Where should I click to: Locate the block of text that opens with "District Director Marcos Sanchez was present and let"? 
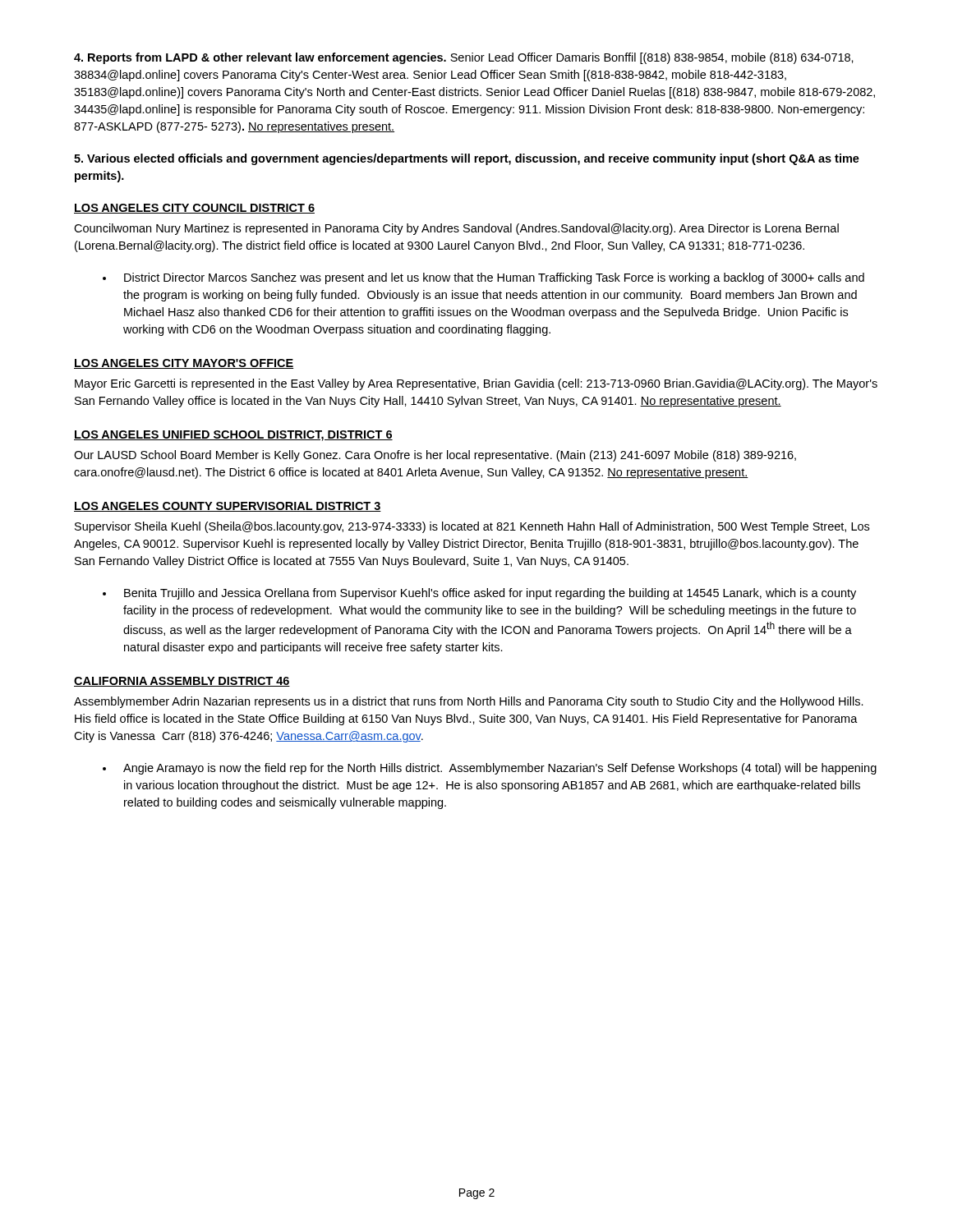pos(494,304)
